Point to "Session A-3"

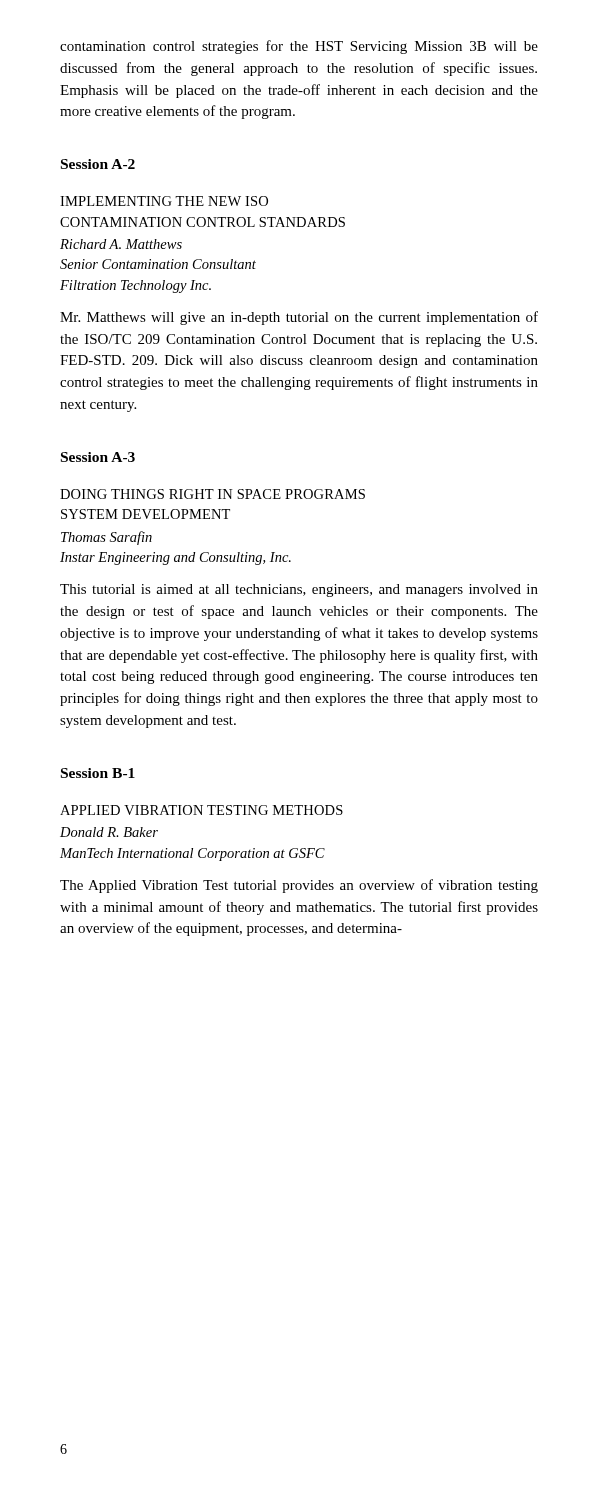[98, 456]
